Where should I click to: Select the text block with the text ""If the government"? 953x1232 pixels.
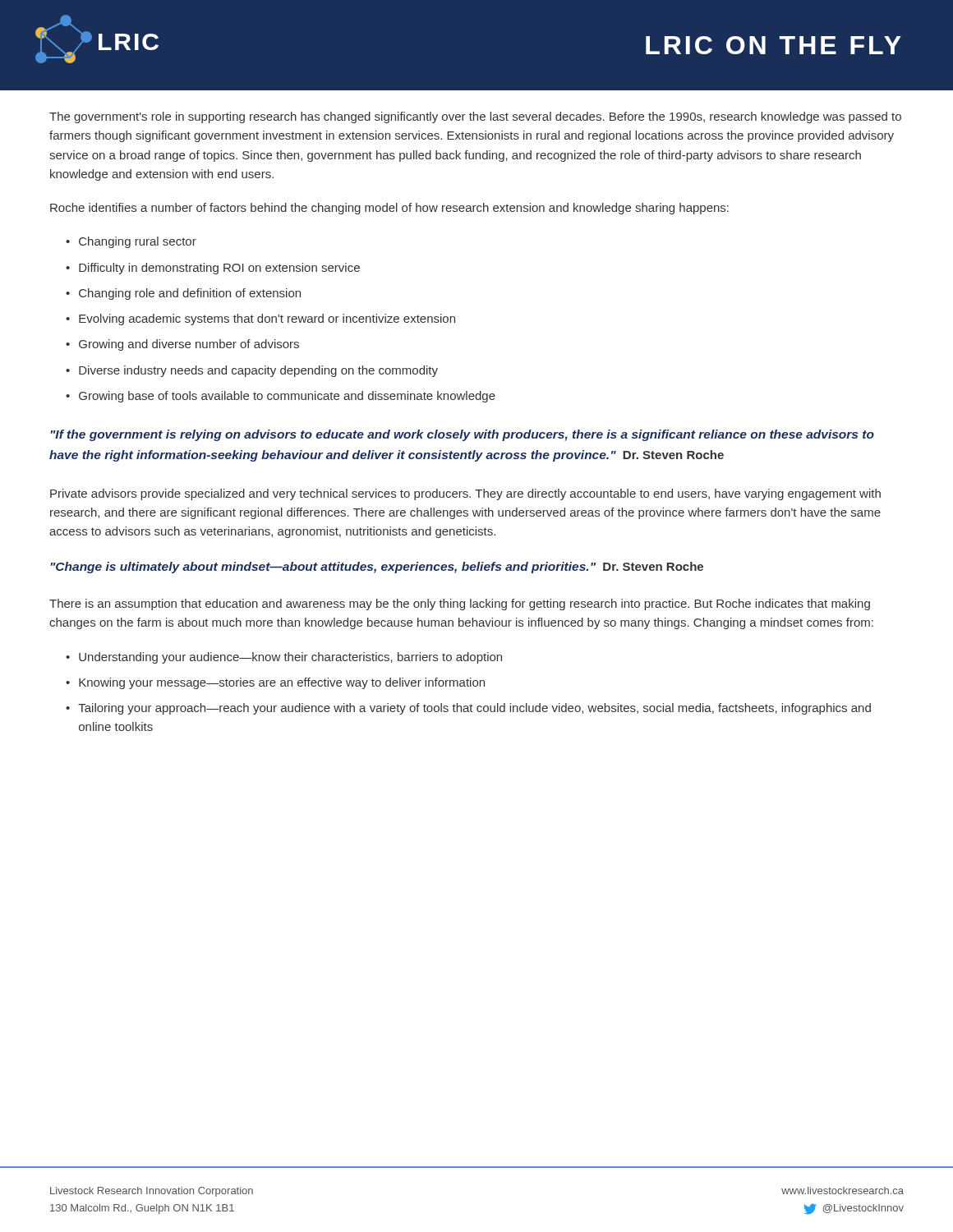coord(462,444)
